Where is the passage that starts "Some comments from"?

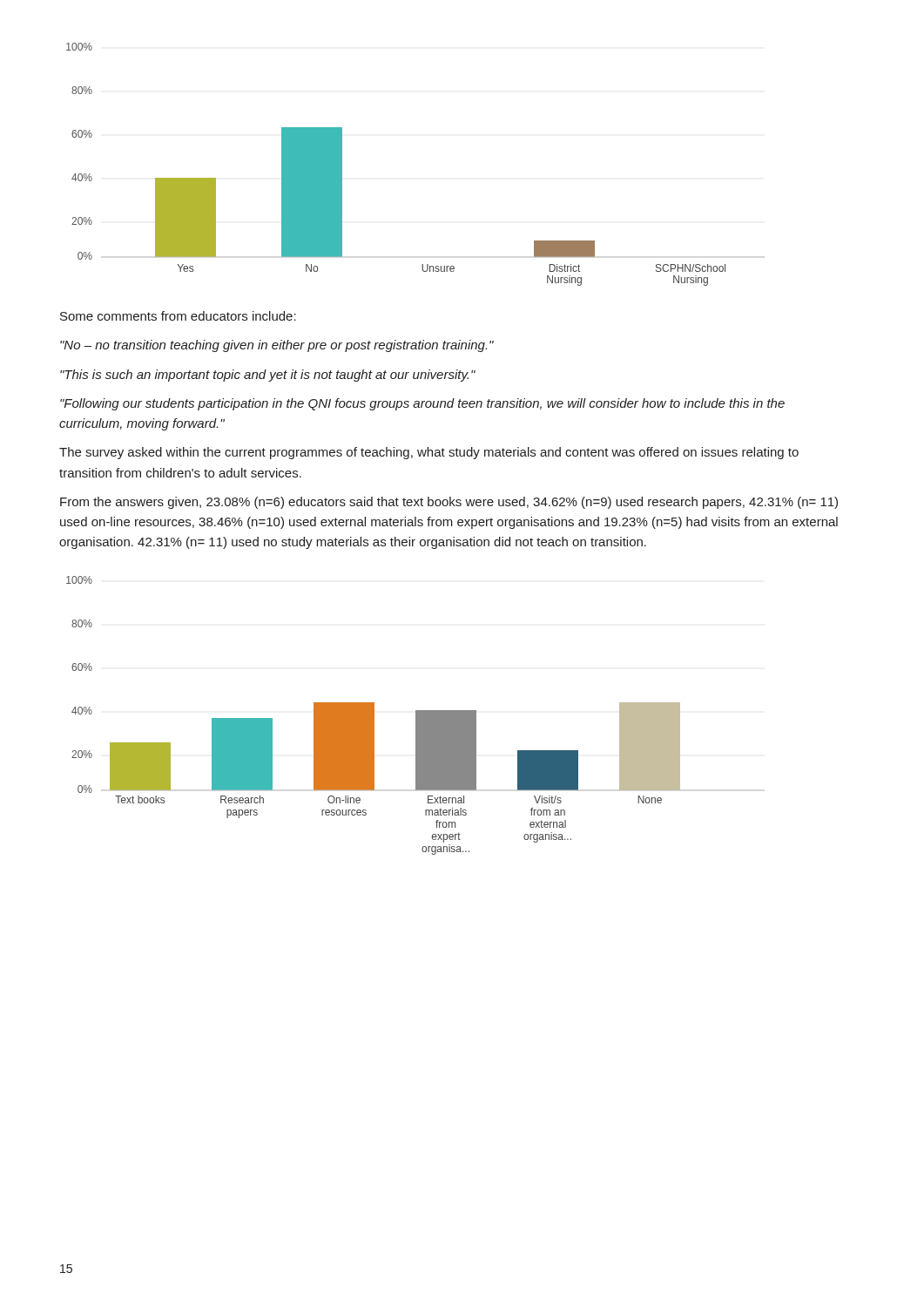pos(178,316)
